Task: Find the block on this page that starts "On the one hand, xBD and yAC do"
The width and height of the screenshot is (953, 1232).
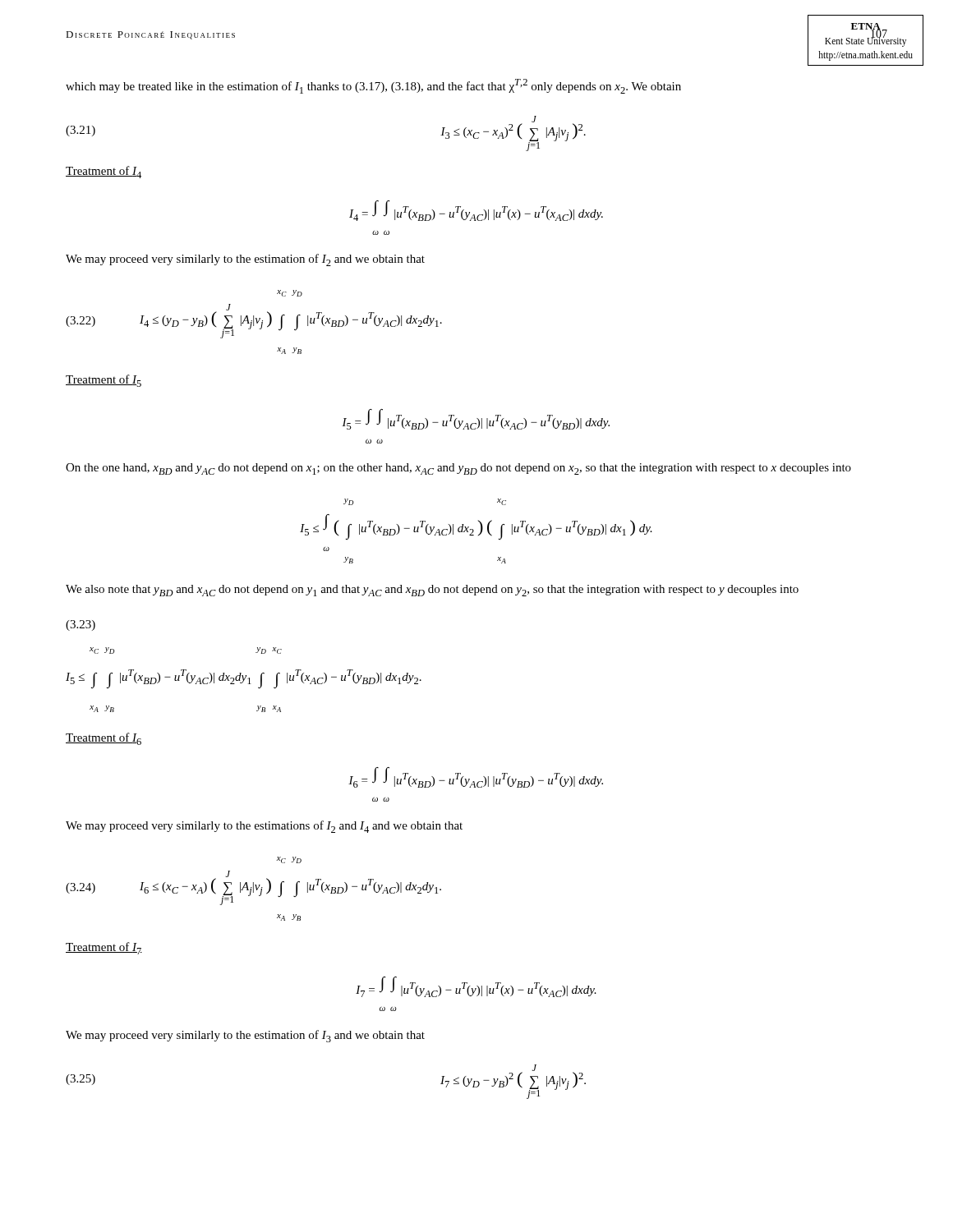Action: (458, 469)
